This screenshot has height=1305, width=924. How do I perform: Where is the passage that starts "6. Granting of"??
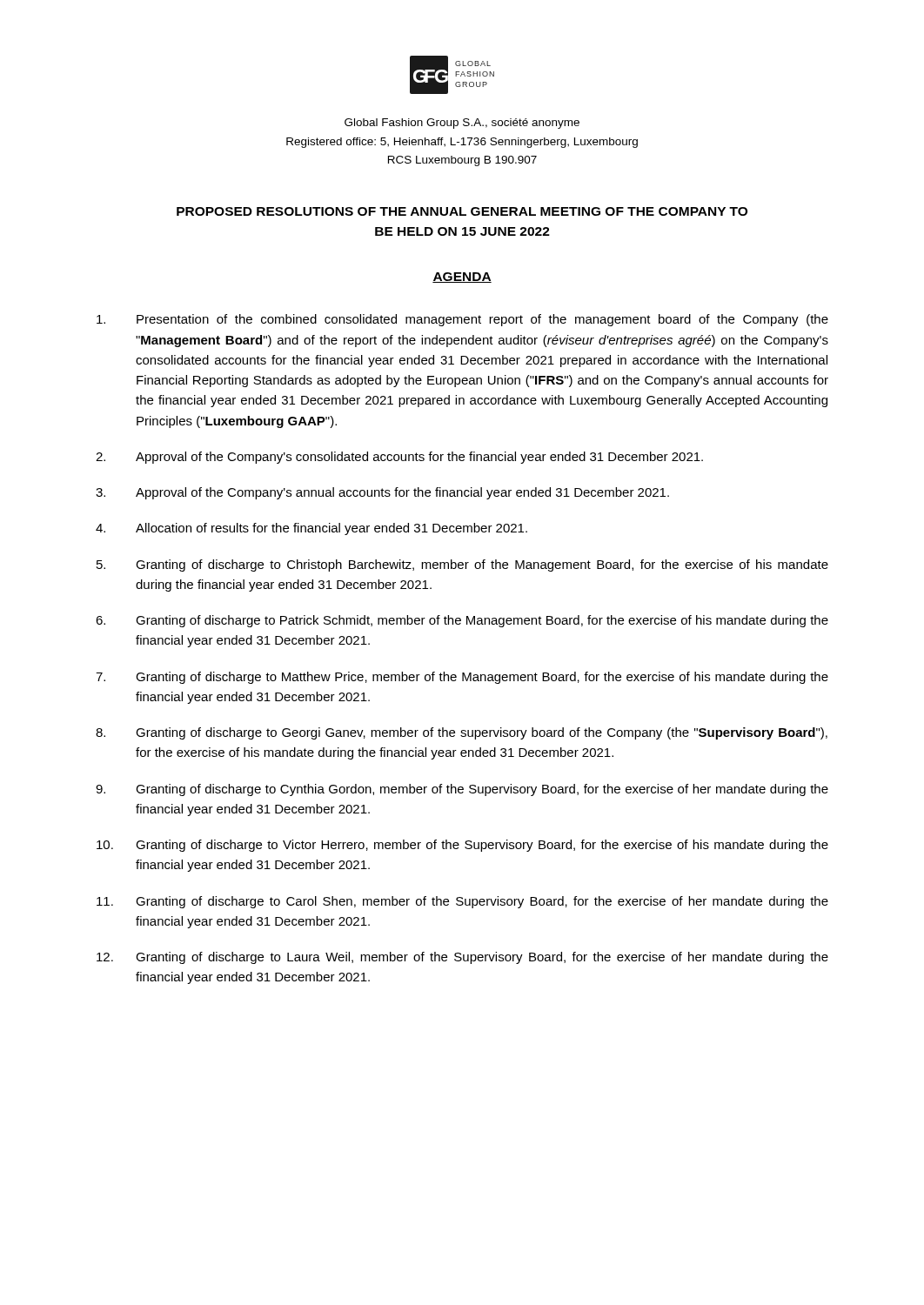point(462,630)
